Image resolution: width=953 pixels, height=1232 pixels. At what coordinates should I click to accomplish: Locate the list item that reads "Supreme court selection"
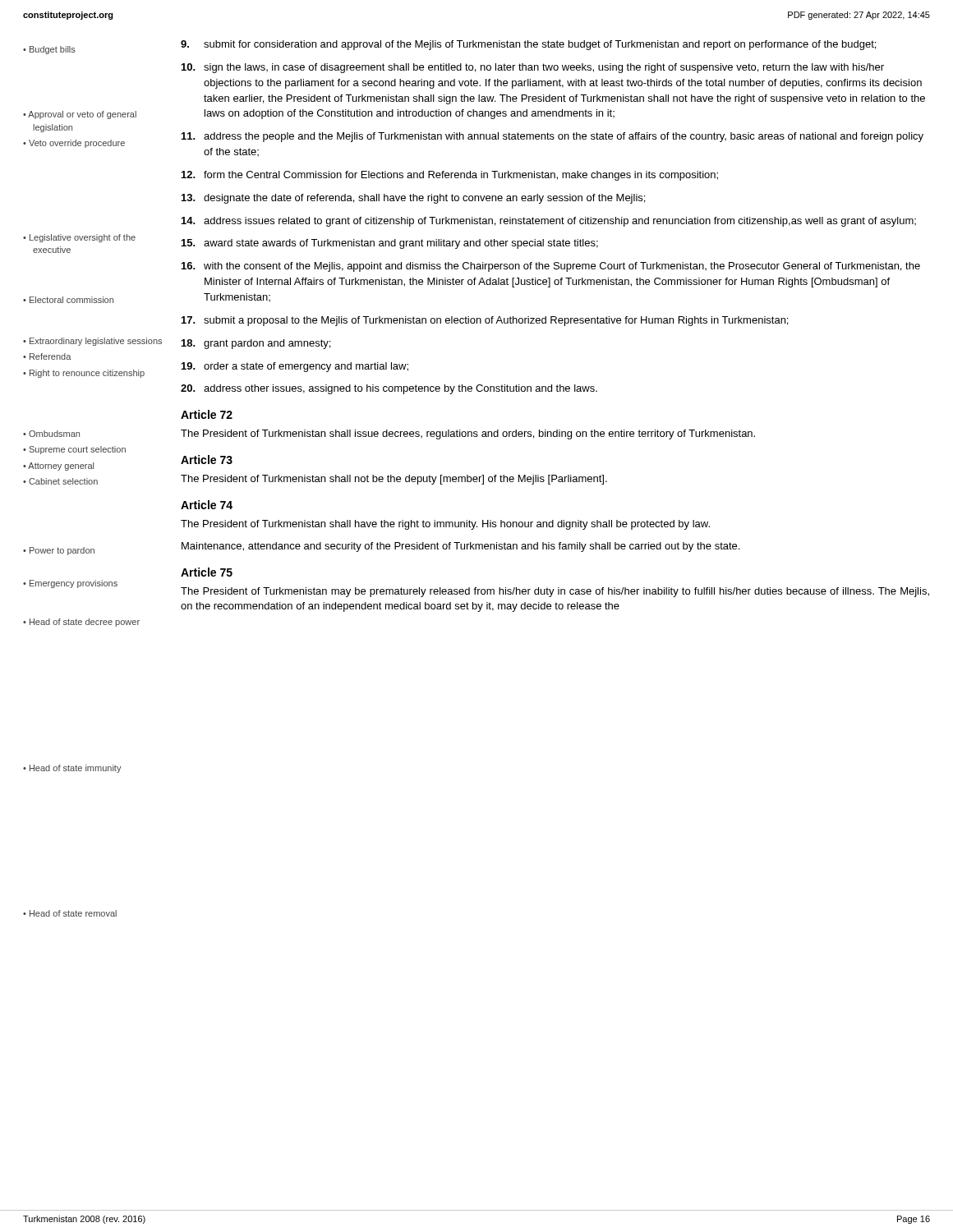pos(77,450)
